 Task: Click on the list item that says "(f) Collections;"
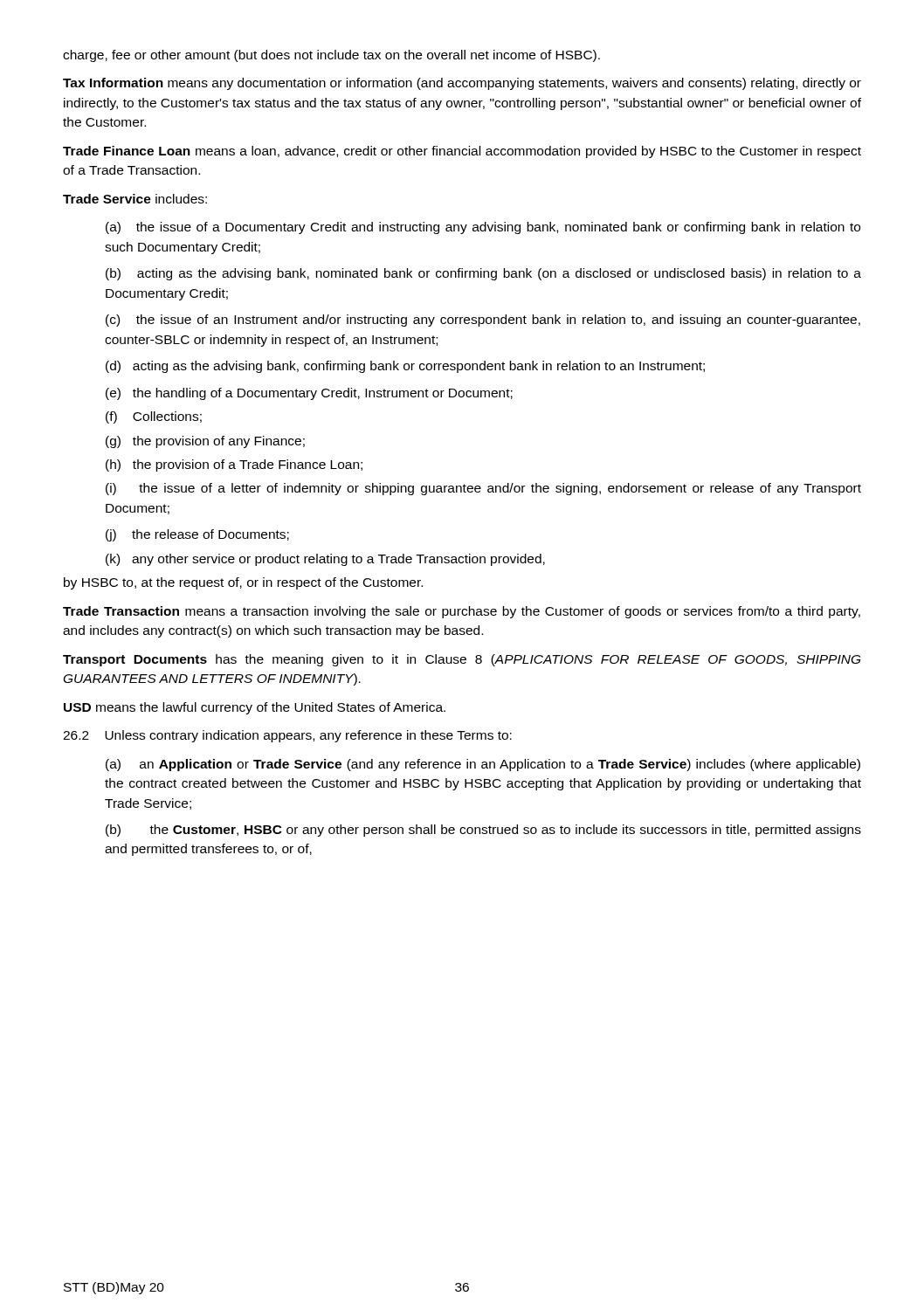coord(154,416)
